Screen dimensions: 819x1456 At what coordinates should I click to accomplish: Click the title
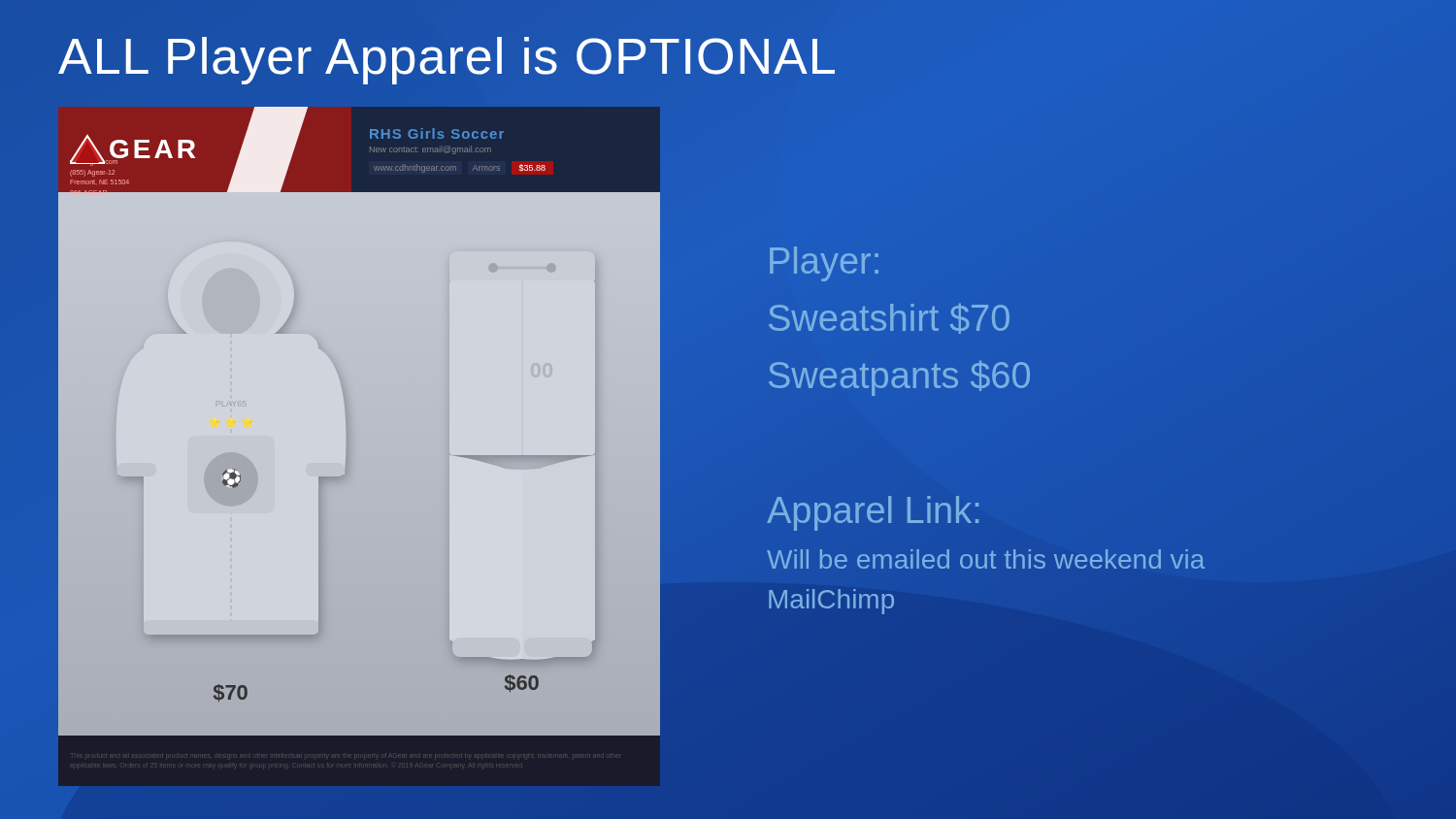point(448,56)
